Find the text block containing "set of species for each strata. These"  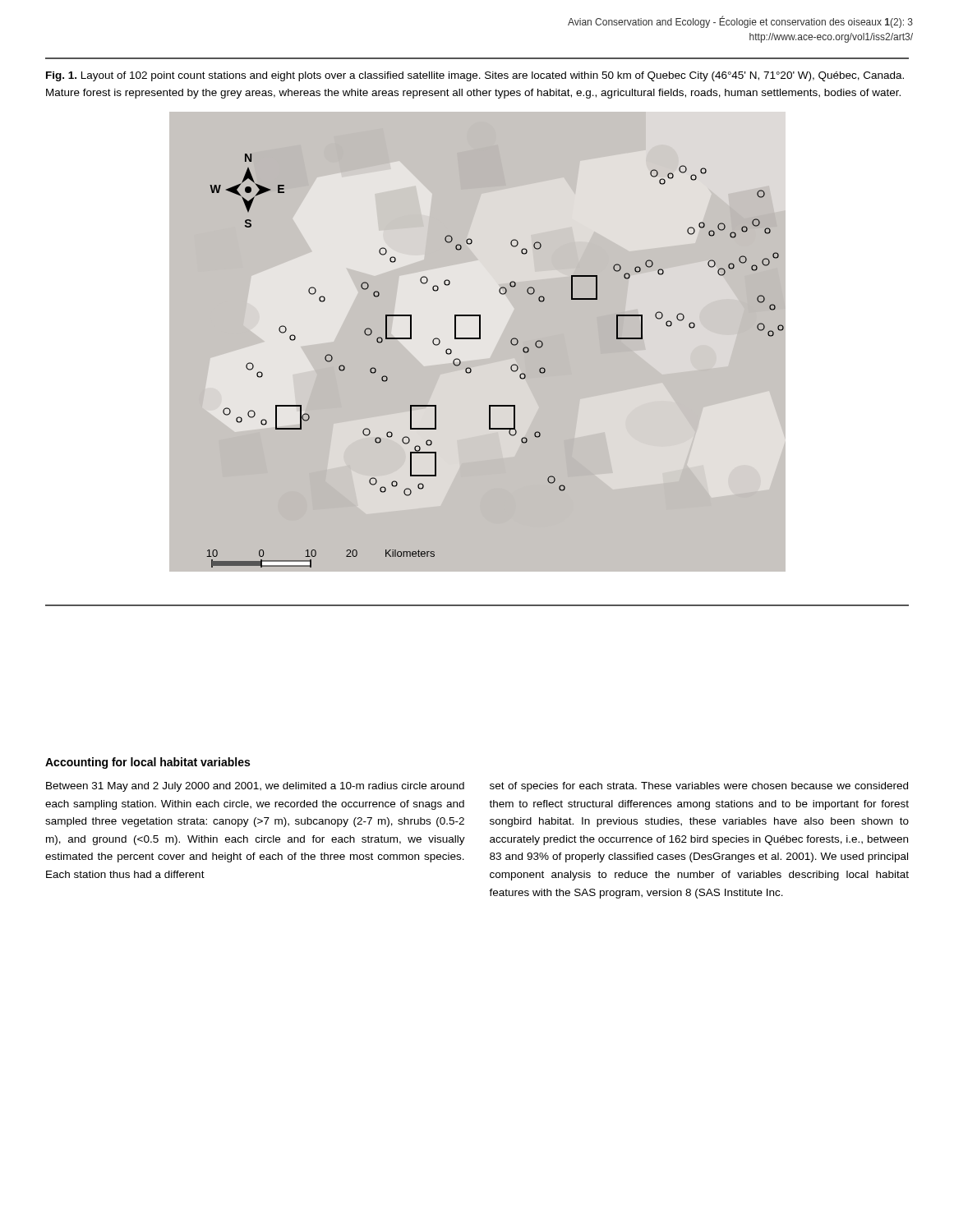click(x=699, y=839)
